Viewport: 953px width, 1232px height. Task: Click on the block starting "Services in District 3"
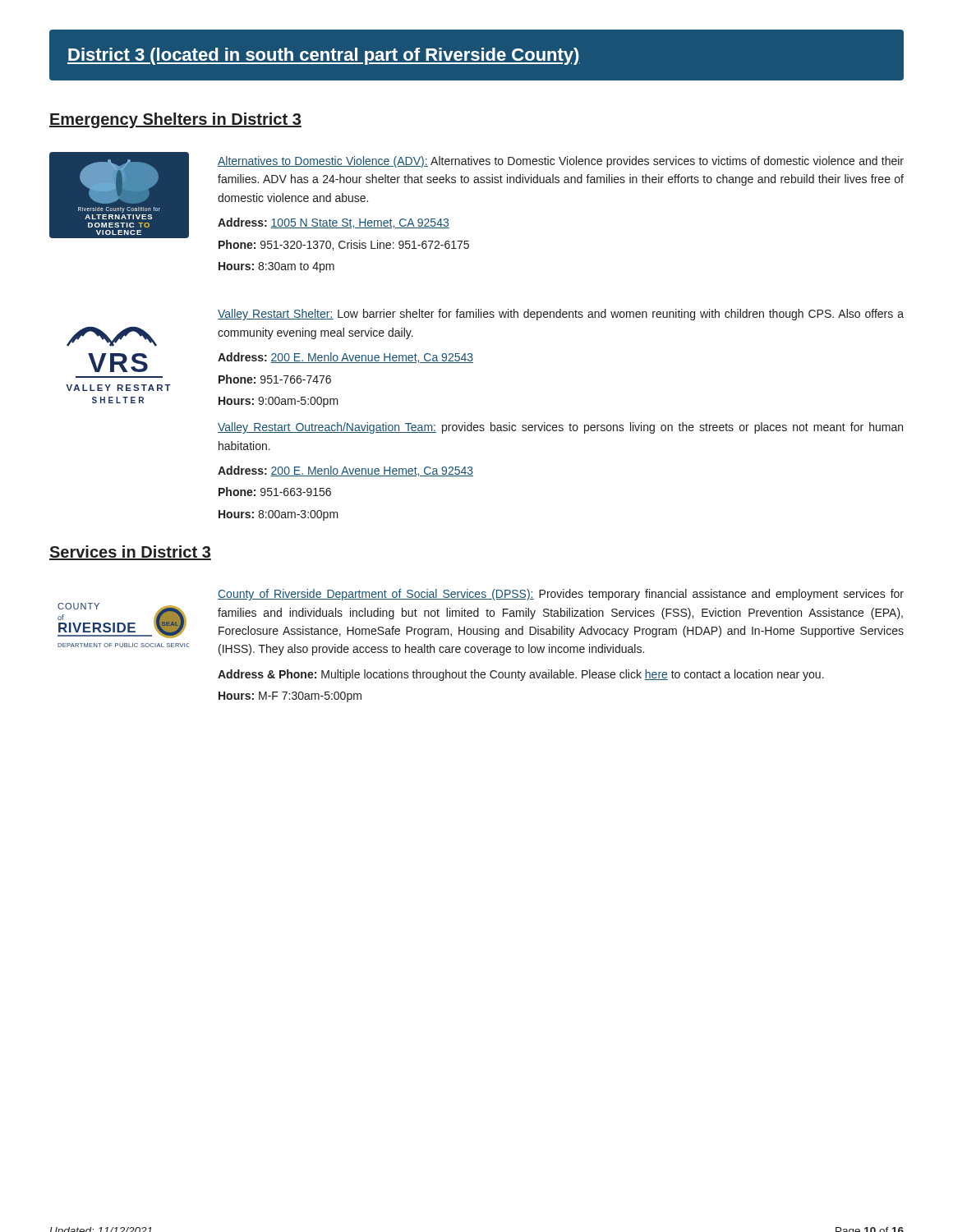pyautogui.click(x=130, y=552)
